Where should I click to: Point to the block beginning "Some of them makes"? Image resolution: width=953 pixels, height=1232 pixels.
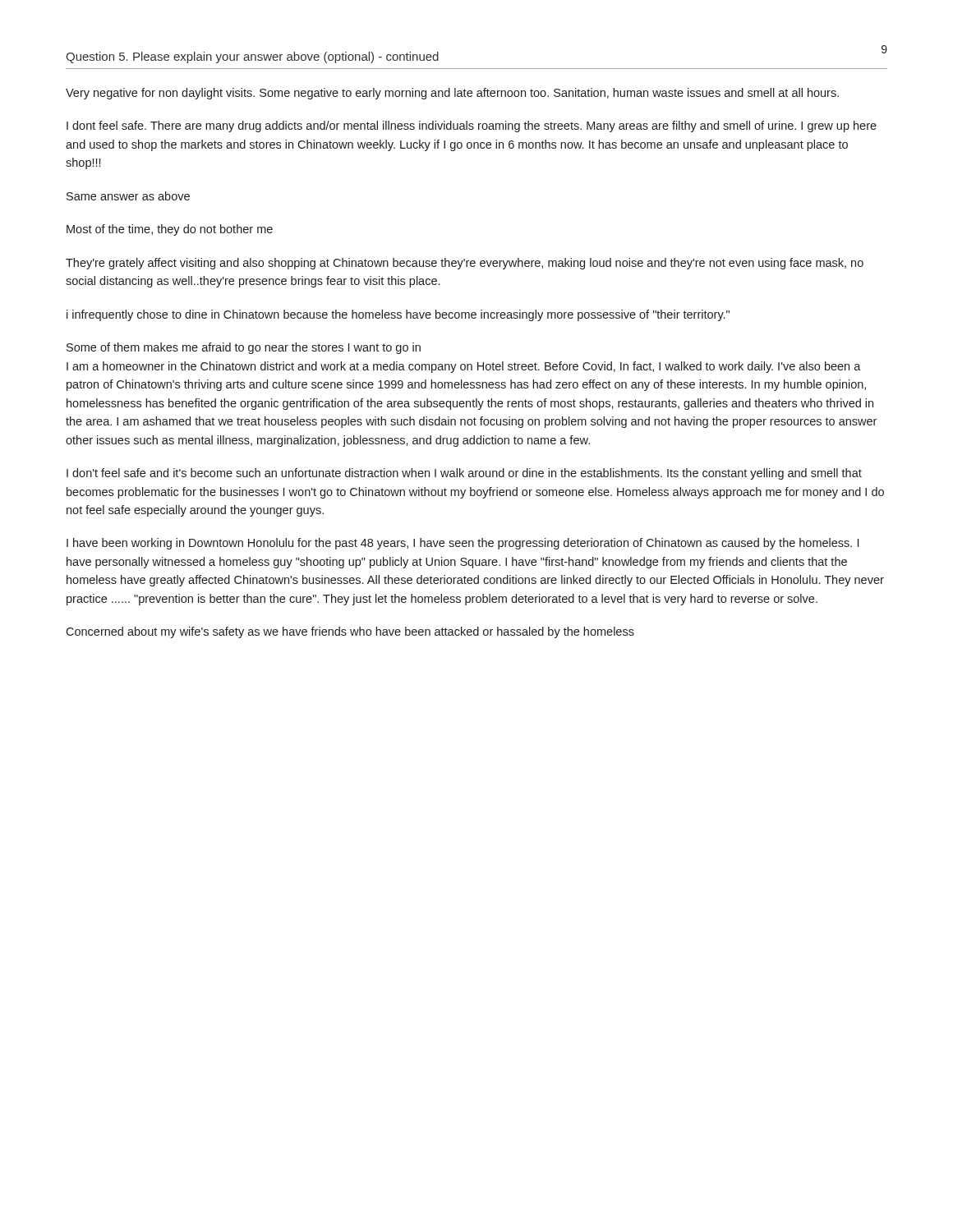(x=471, y=394)
